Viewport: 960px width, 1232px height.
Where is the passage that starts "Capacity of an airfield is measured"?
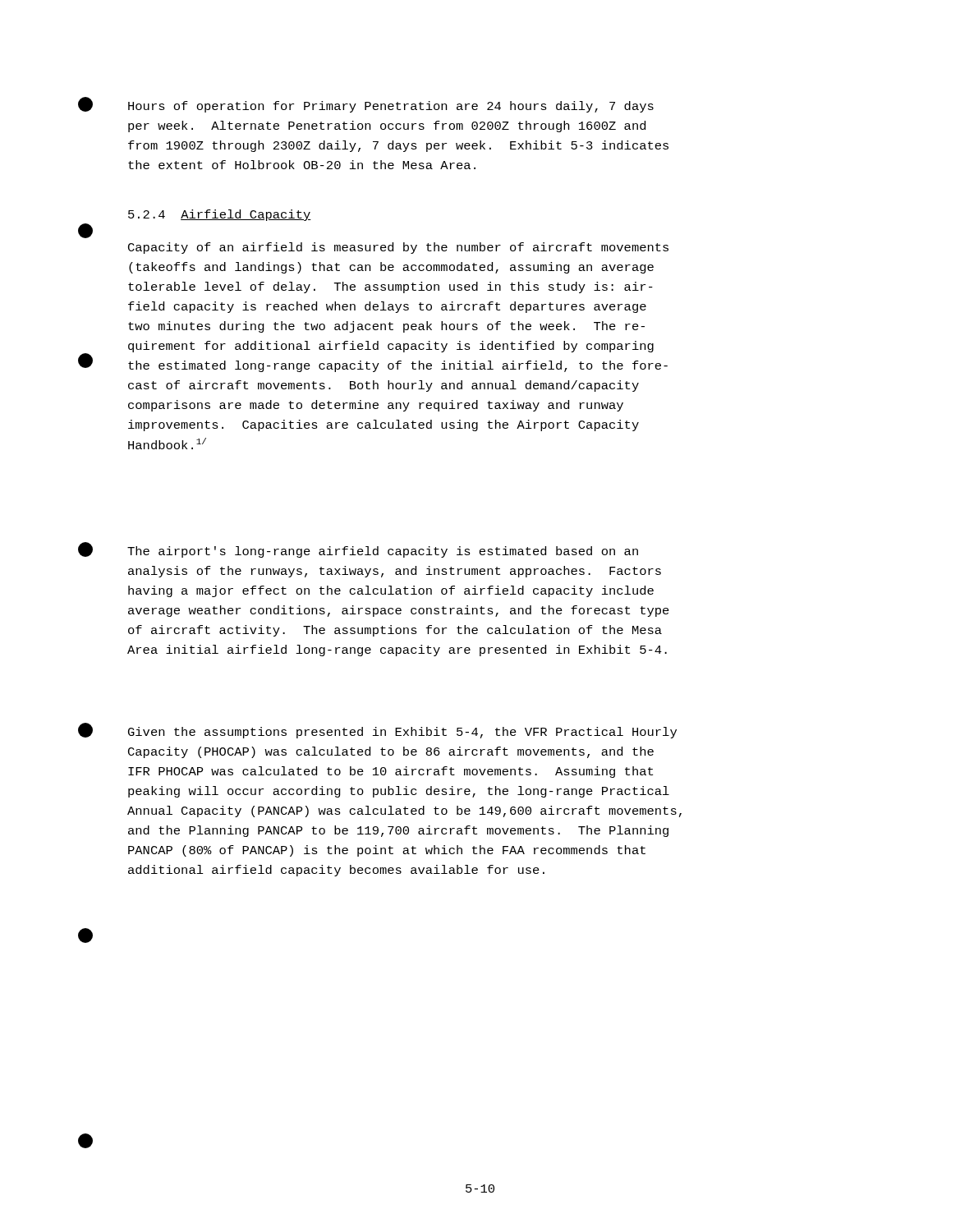pyautogui.click(x=398, y=347)
